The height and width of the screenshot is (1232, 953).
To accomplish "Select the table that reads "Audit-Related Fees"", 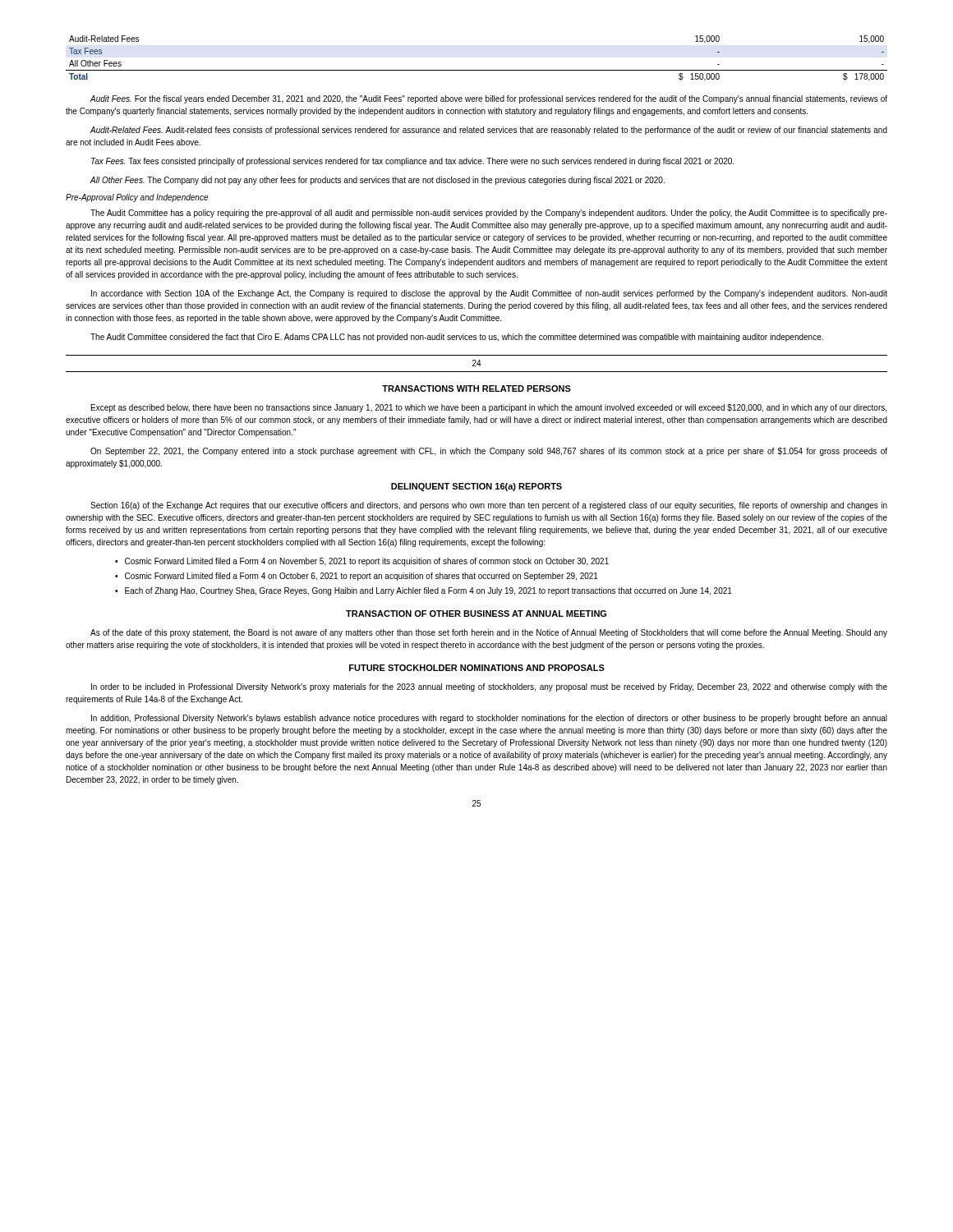I will (476, 58).
